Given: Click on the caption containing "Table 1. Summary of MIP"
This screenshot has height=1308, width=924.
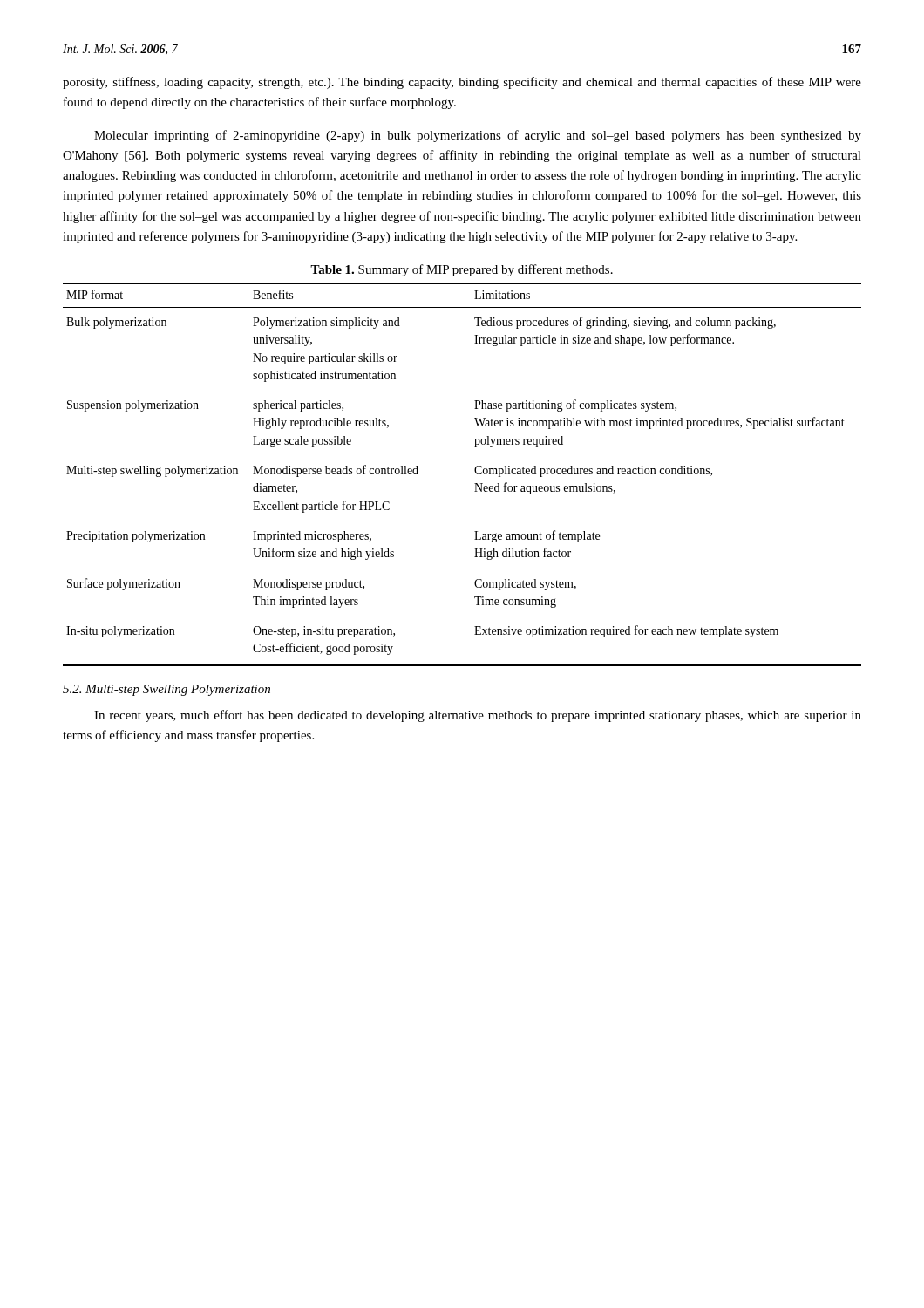Looking at the screenshot, I should point(462,269).
